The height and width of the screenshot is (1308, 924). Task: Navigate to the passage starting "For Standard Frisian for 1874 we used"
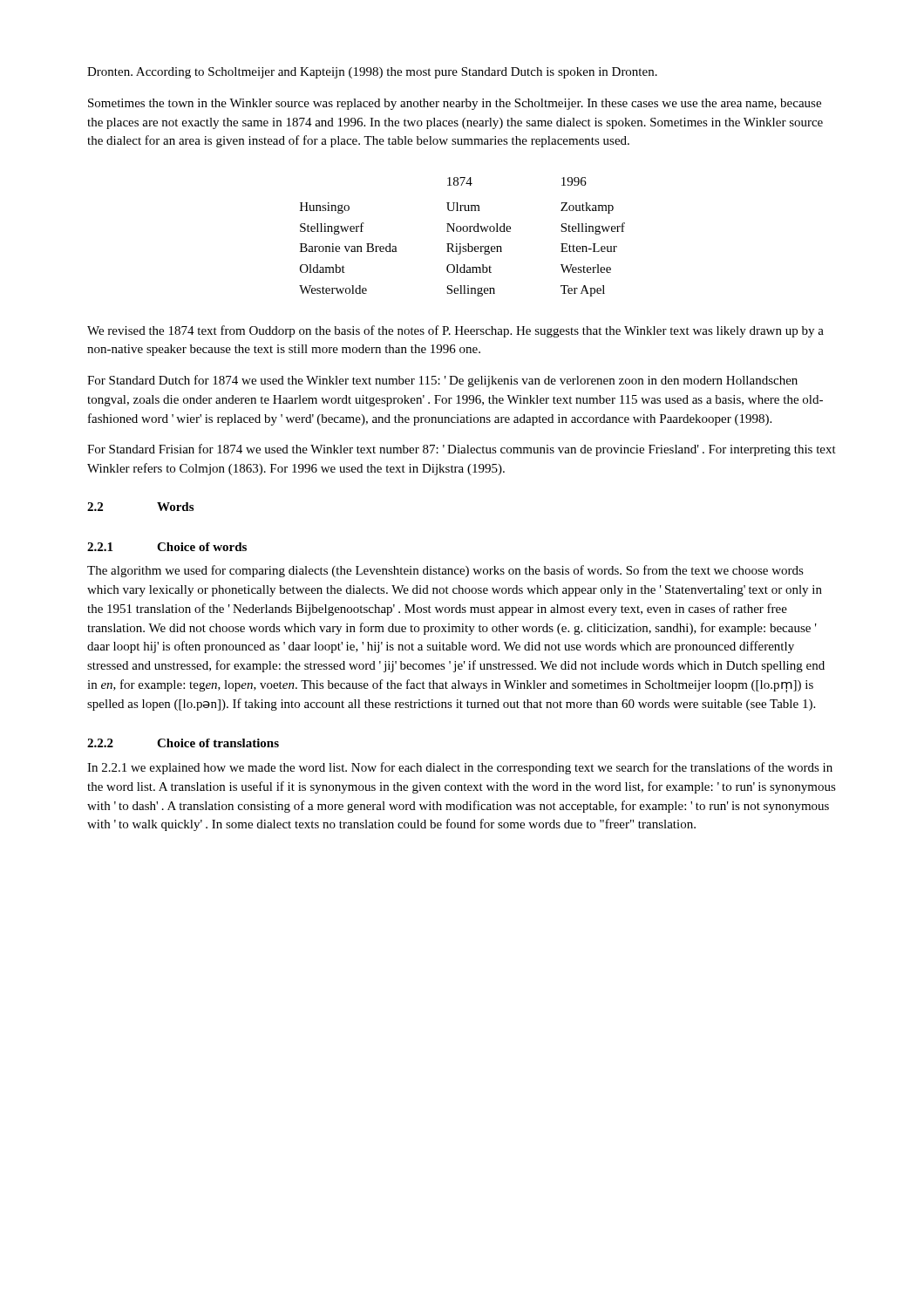(461, 459)
